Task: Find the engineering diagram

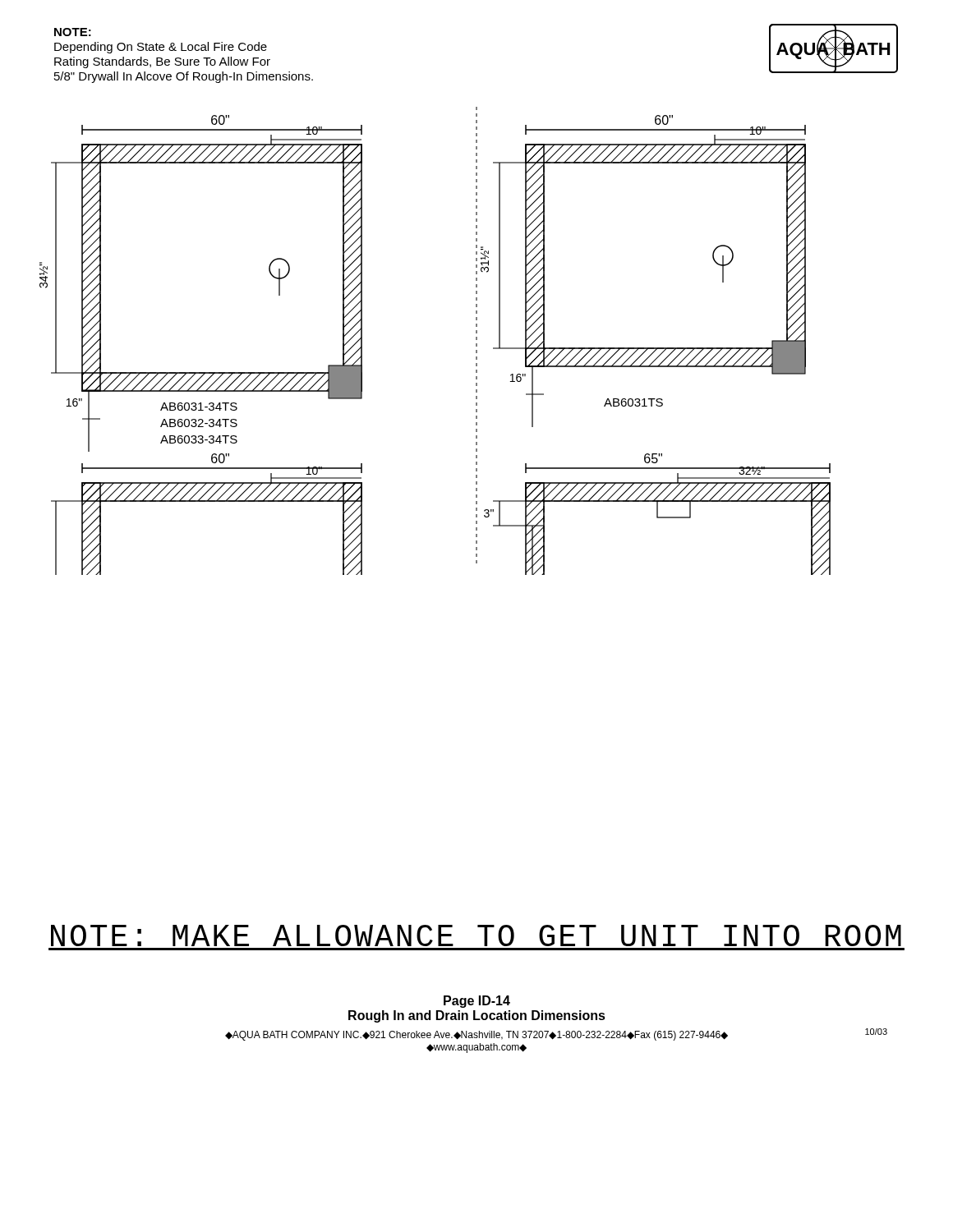Action: tap(476, 337)
